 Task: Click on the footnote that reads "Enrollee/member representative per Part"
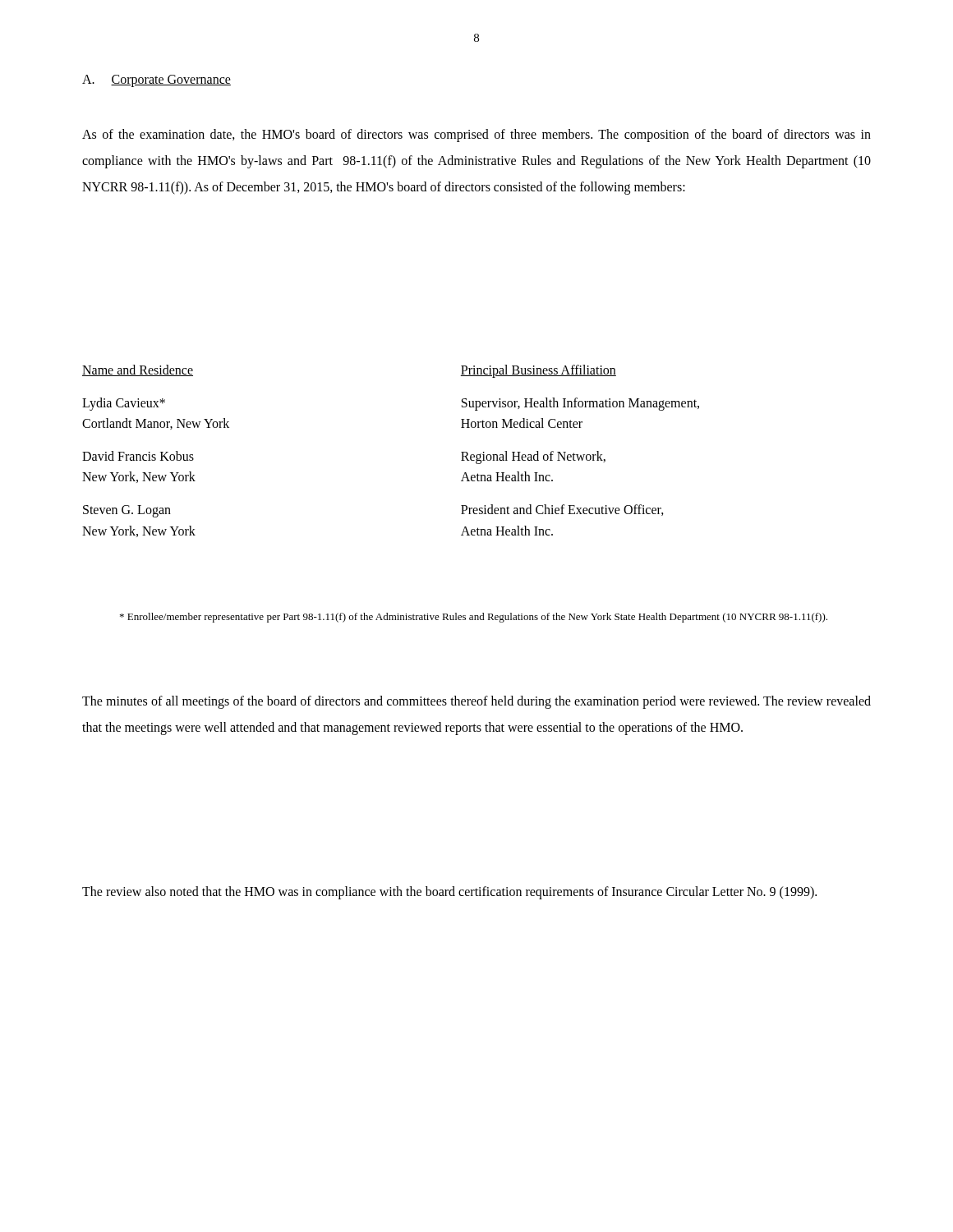[x=474, y=616]
